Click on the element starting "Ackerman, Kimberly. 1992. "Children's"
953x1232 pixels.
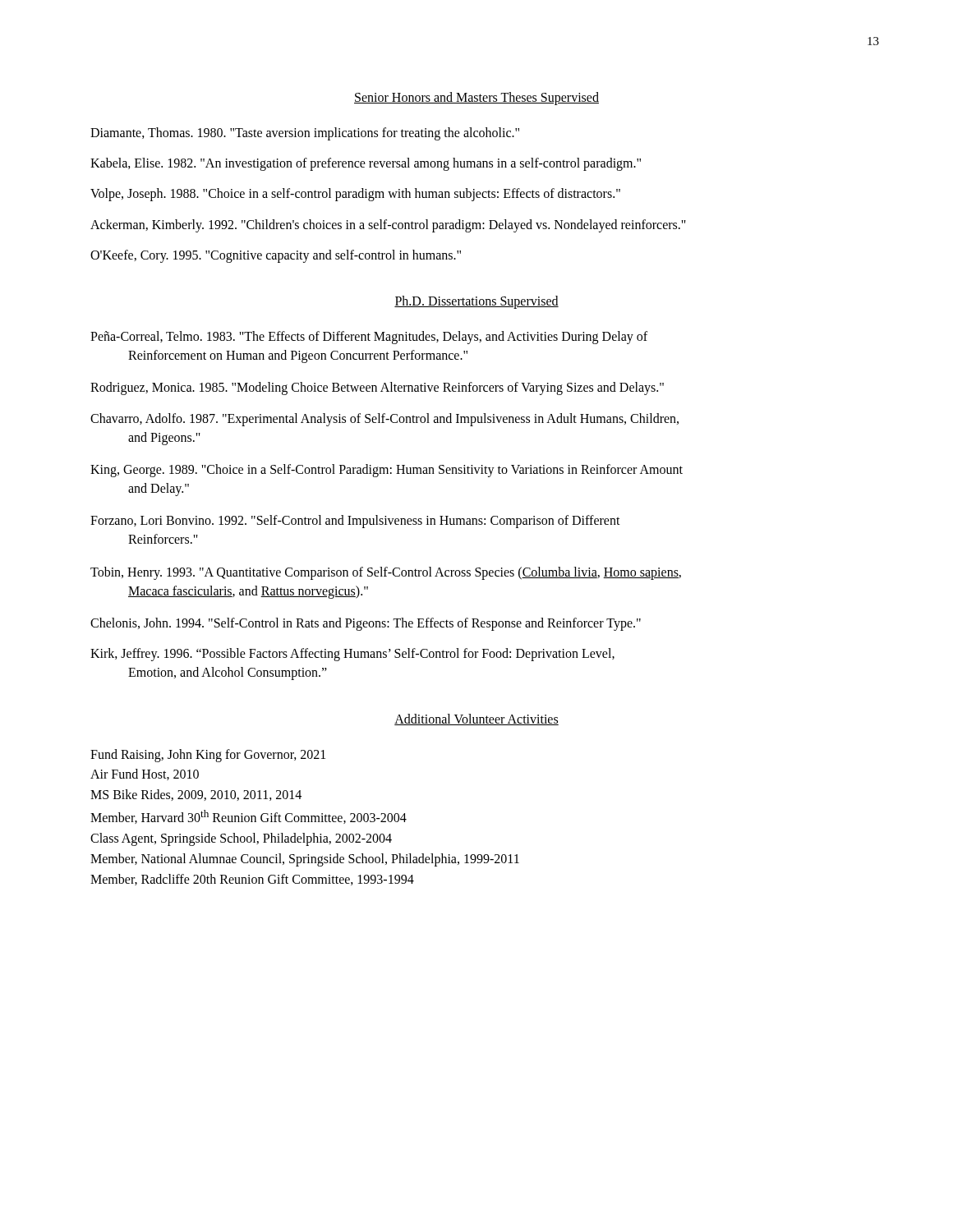pyautogui.click(x=388, y=224)
